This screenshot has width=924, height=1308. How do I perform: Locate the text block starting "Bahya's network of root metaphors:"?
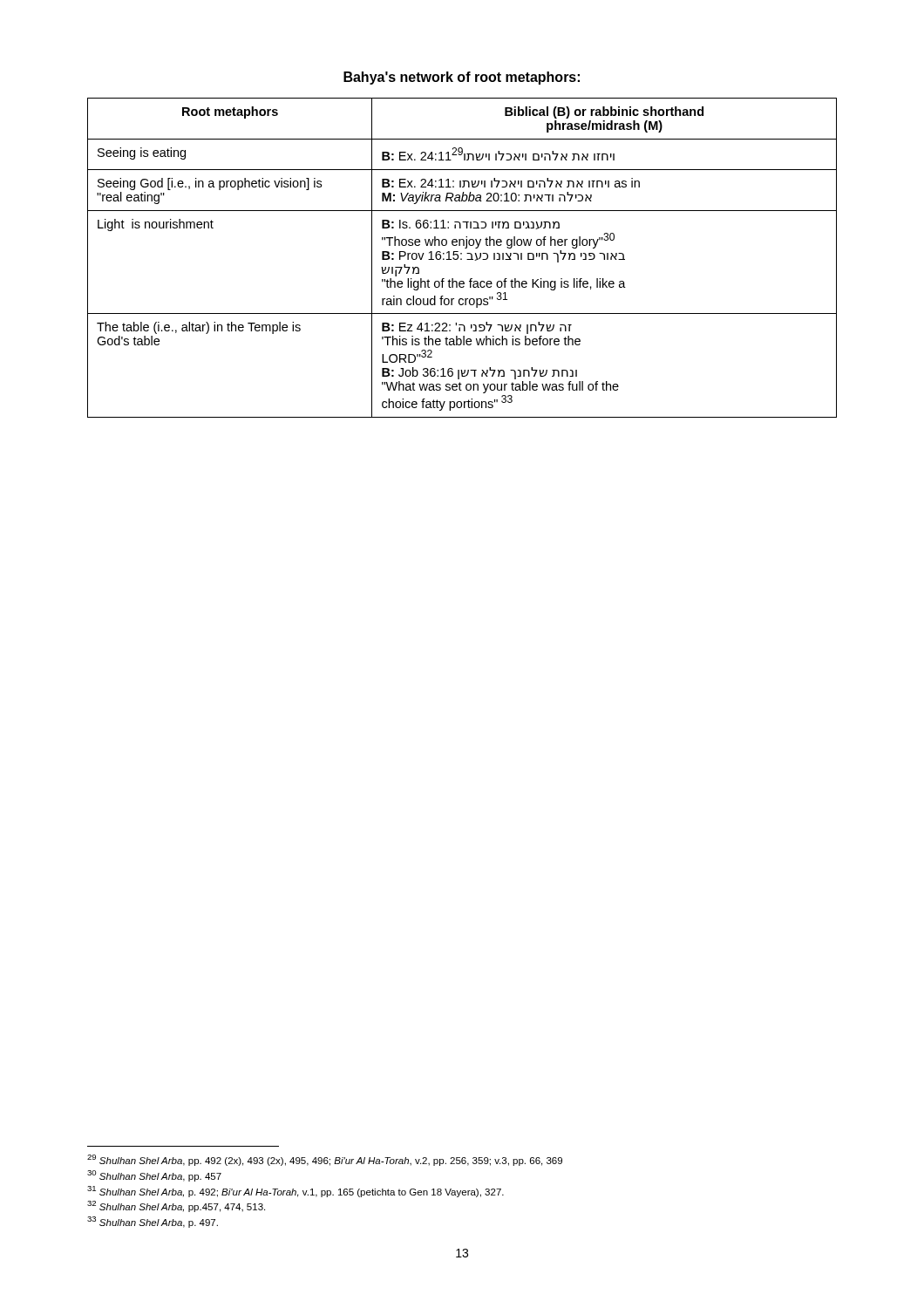pyautogui.click(x=462, y=77)
